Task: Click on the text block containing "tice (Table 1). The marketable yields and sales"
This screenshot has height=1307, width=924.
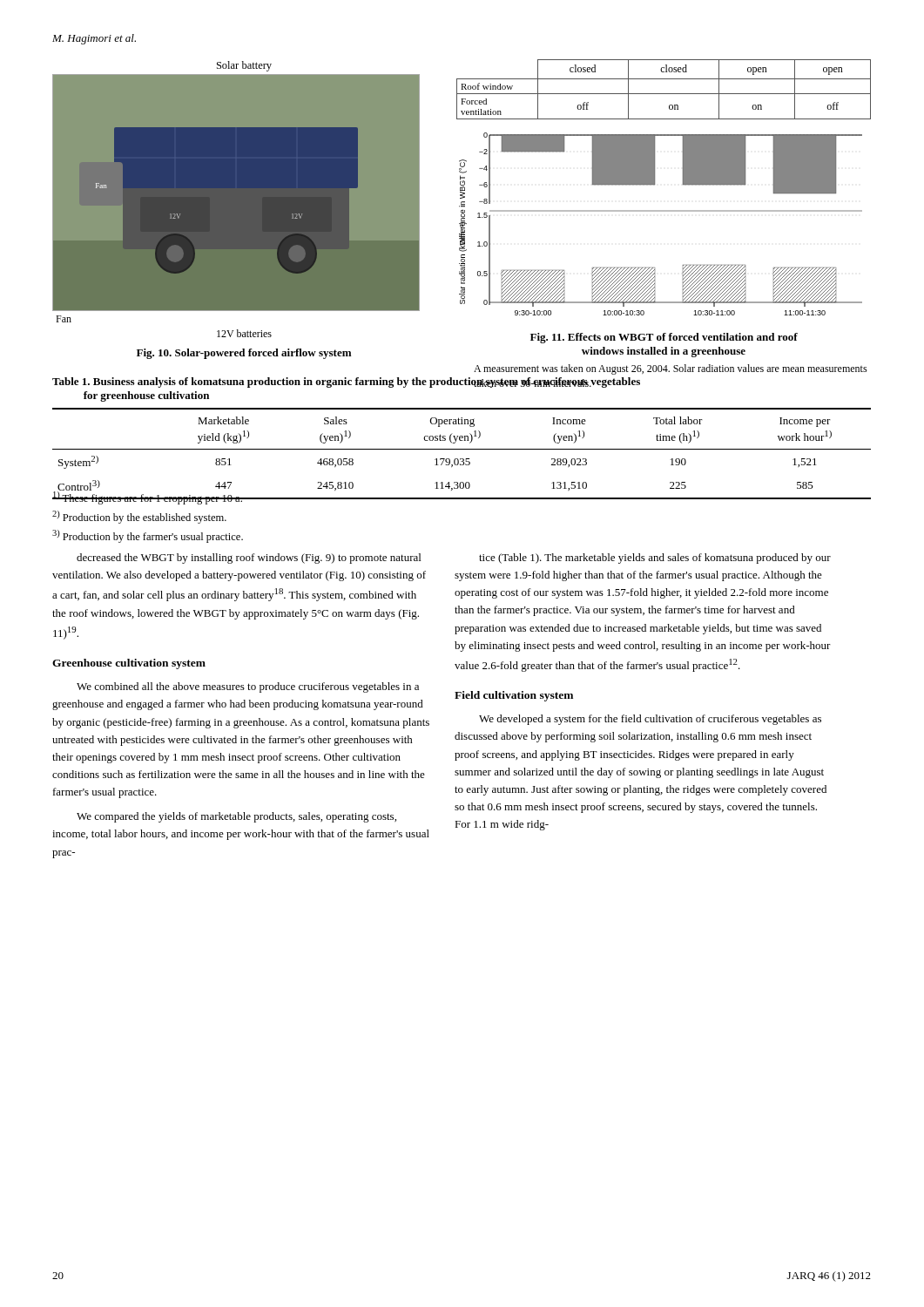Action: coord(643,611)
